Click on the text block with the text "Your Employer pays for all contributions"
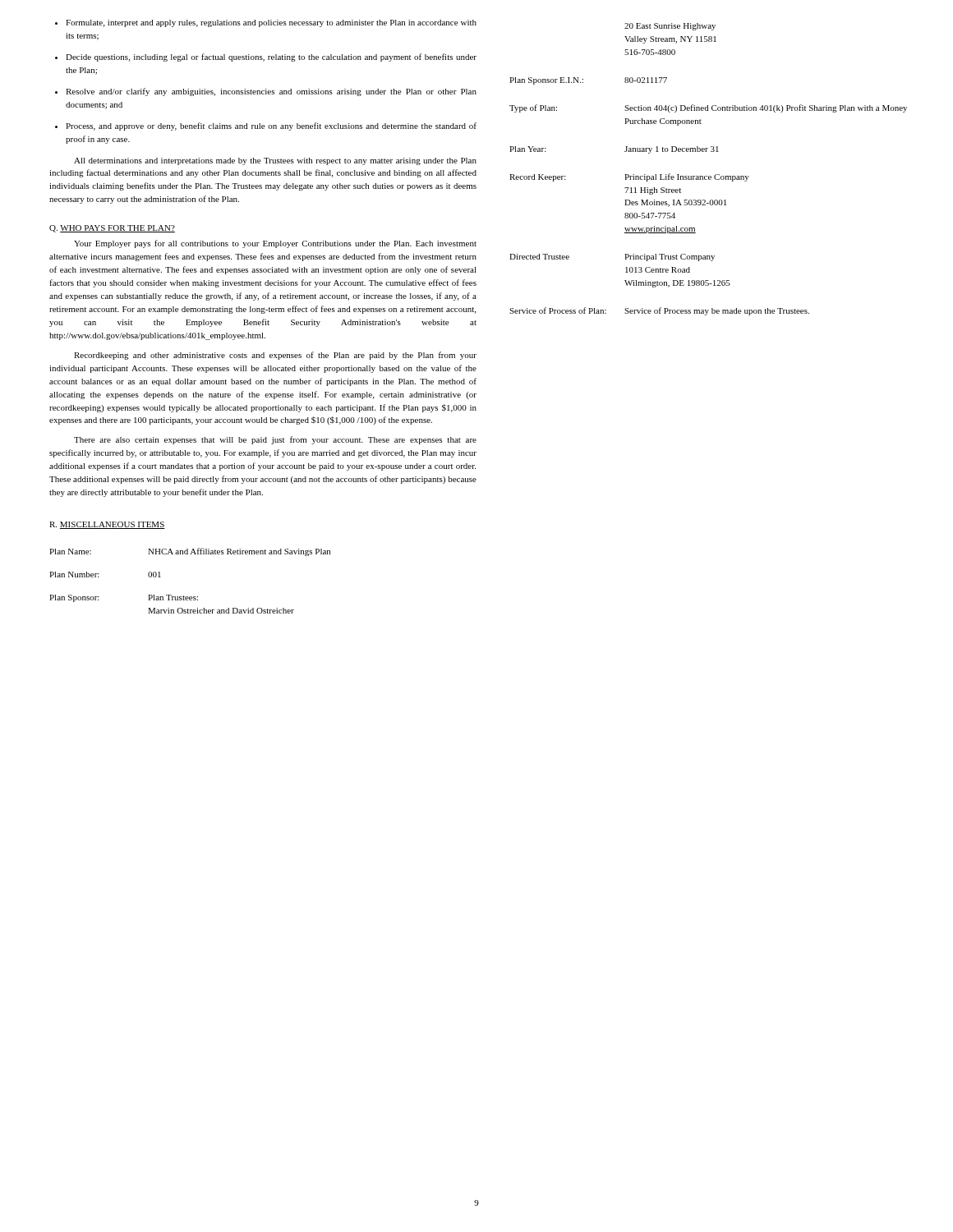 pyautogui.click(x=263, y=289)
